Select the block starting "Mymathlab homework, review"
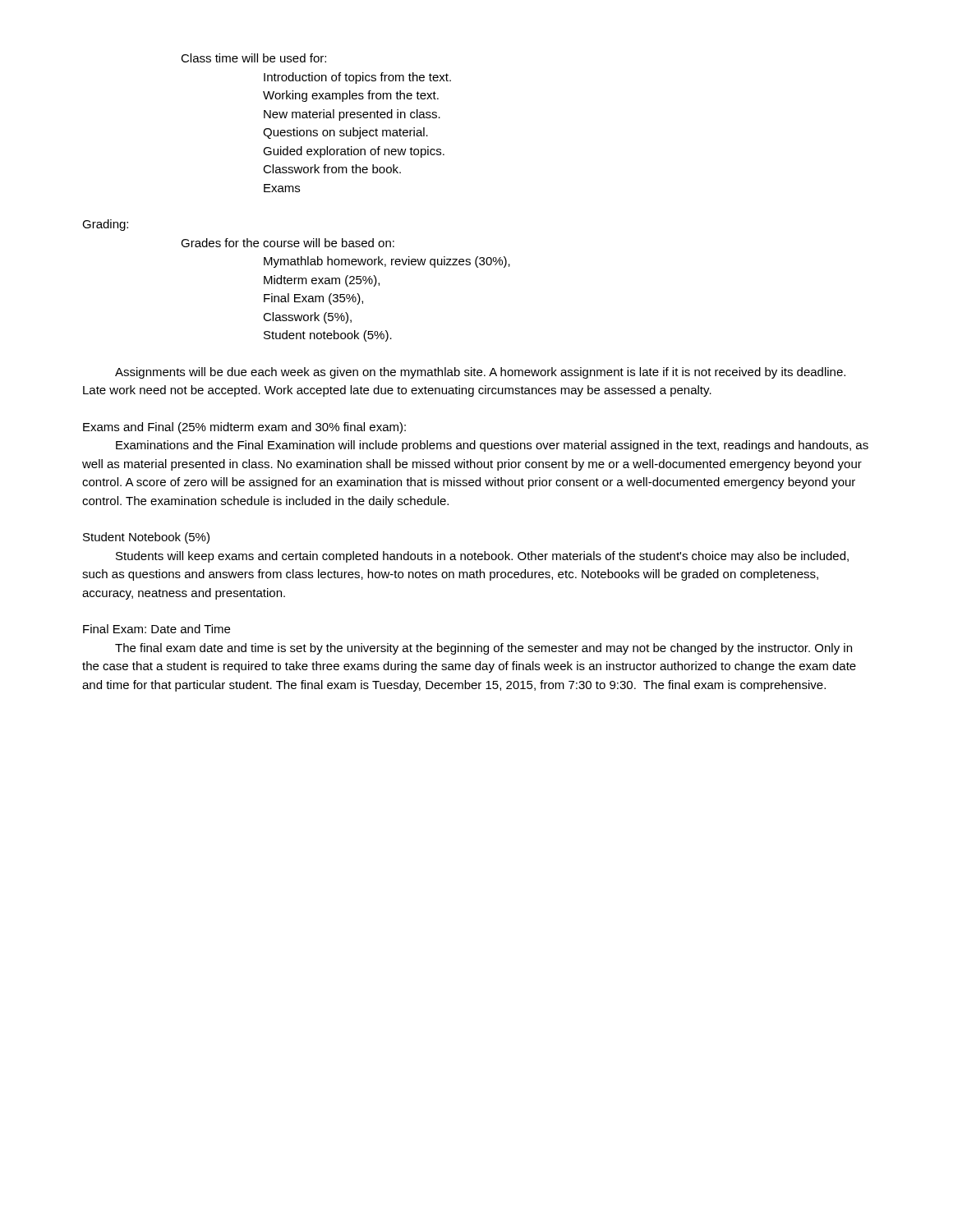 pyautogui.click(x=387, y=262)
